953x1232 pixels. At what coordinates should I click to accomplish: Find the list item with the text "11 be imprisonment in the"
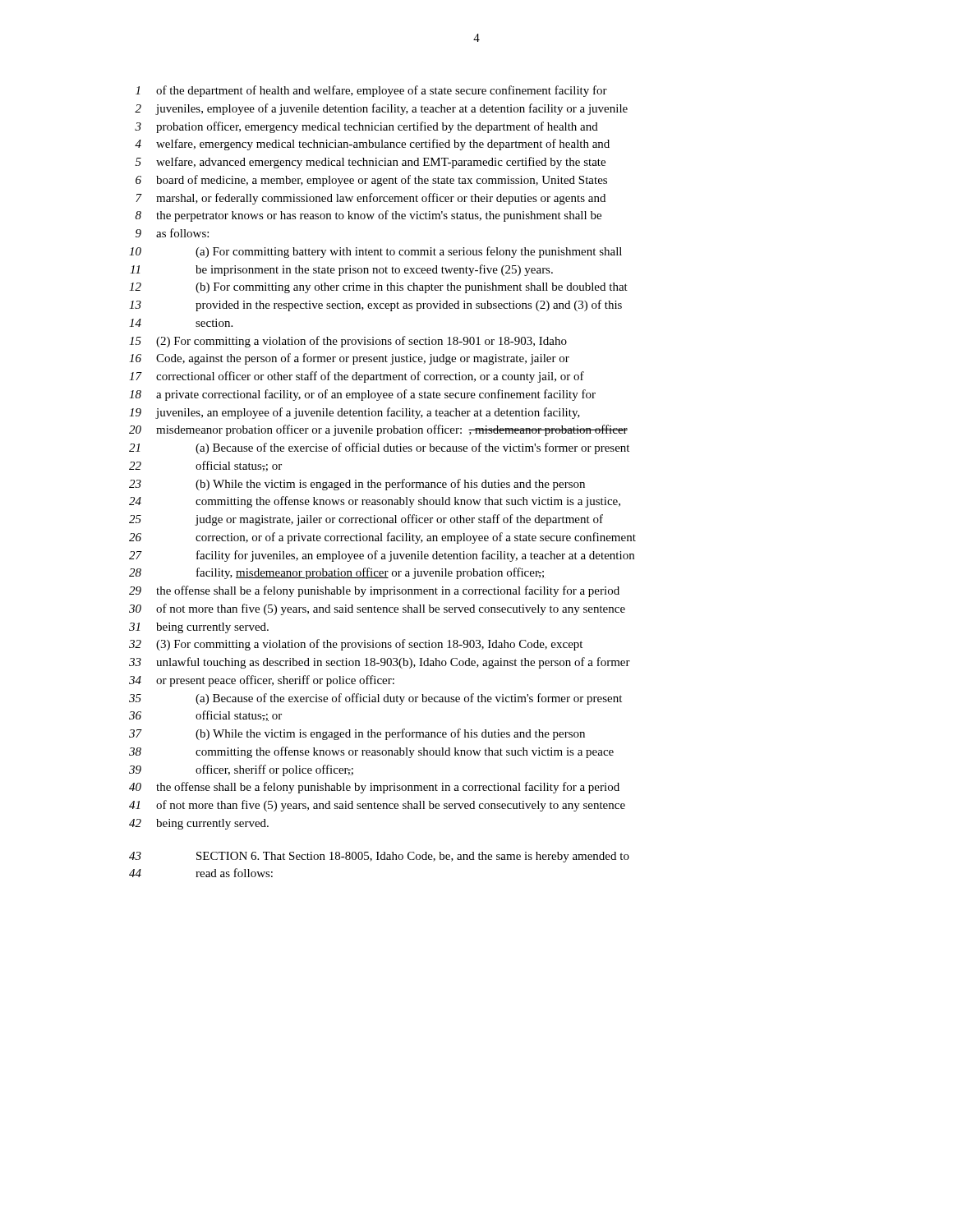[x=493, y=270]
